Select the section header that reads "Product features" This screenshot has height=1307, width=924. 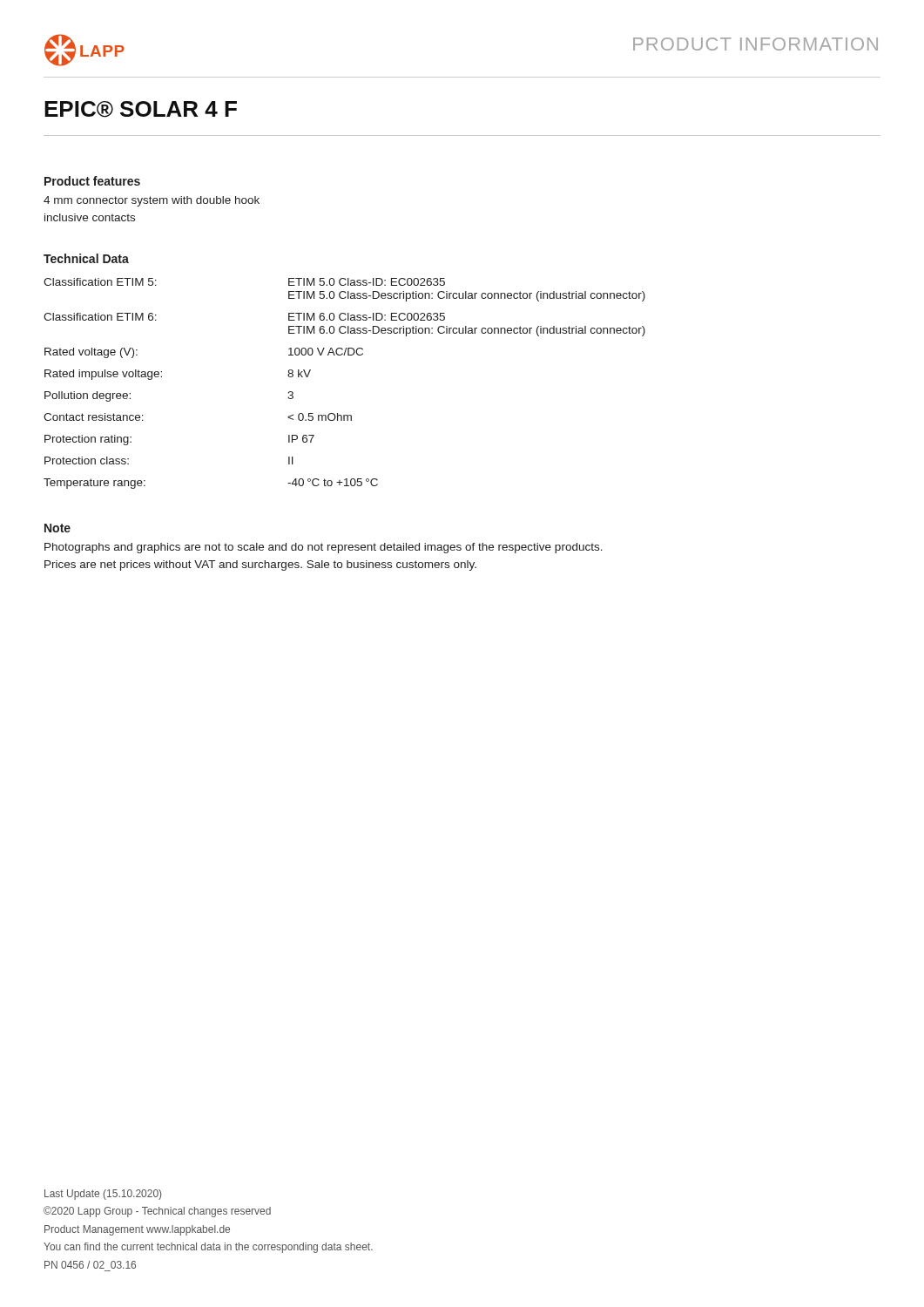pyautogui.click(x=92, y=181)
